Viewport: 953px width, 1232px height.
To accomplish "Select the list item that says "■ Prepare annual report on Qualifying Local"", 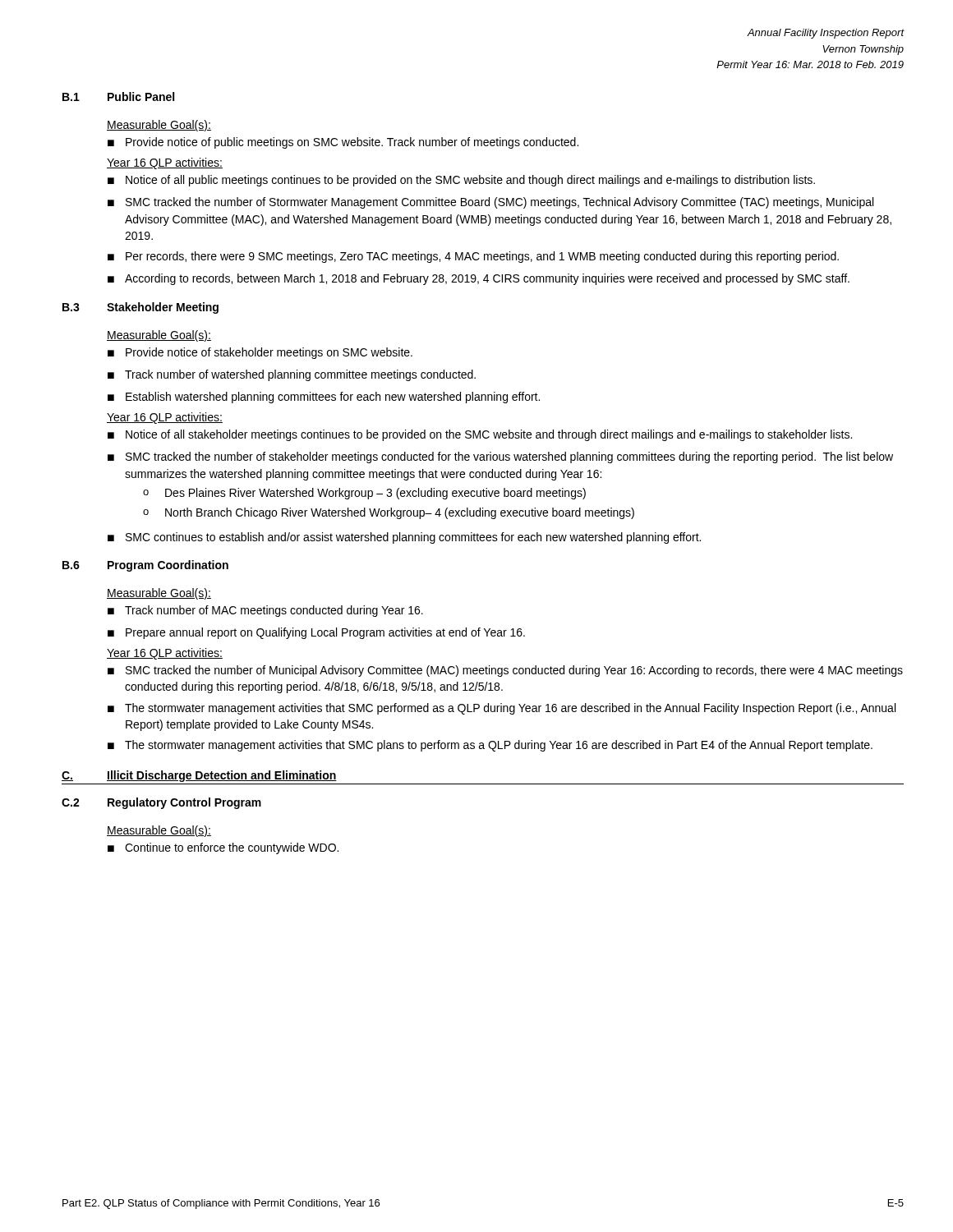I will (x=505, y=633).
